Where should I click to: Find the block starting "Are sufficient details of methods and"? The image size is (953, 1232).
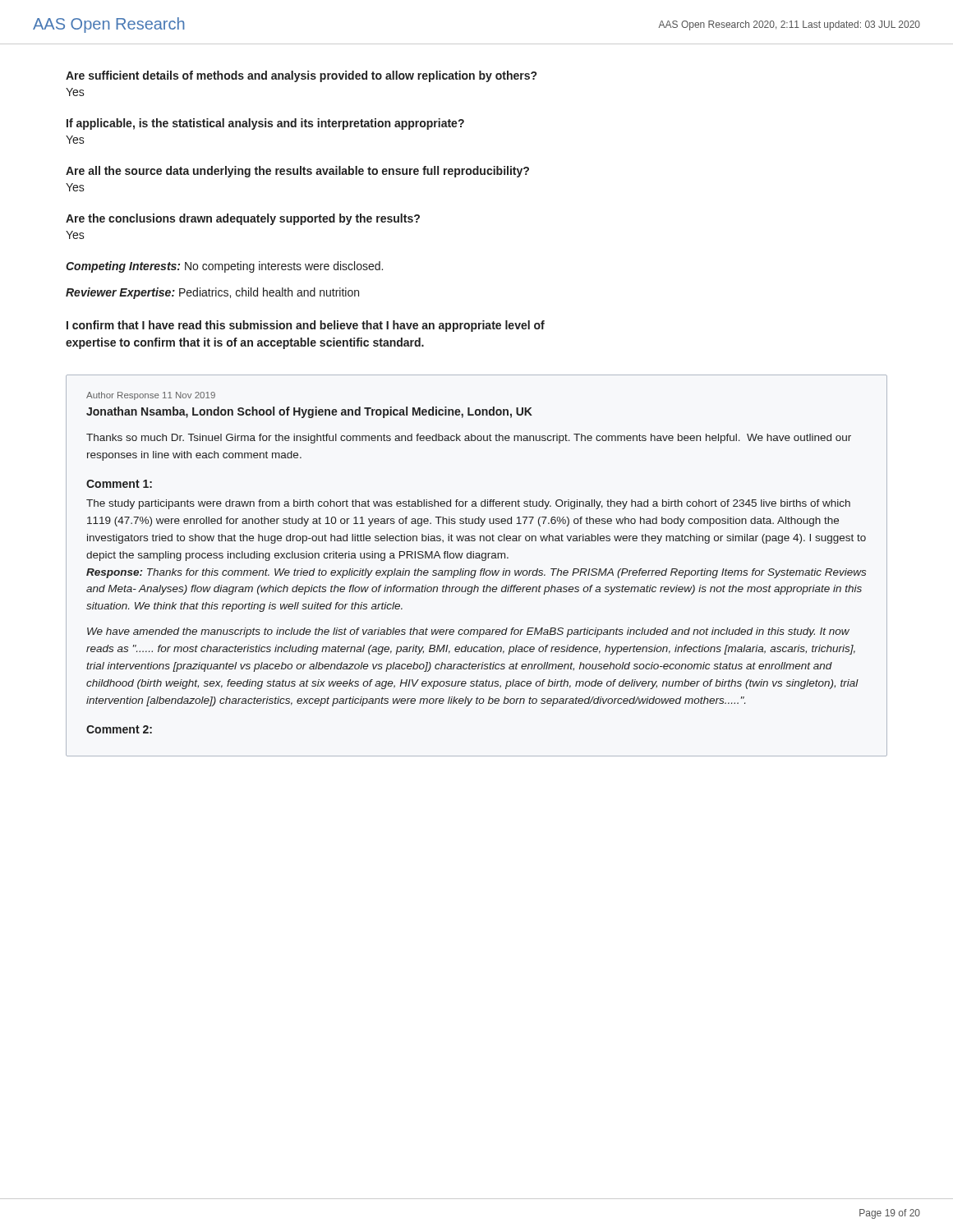[x=476, y=84]
